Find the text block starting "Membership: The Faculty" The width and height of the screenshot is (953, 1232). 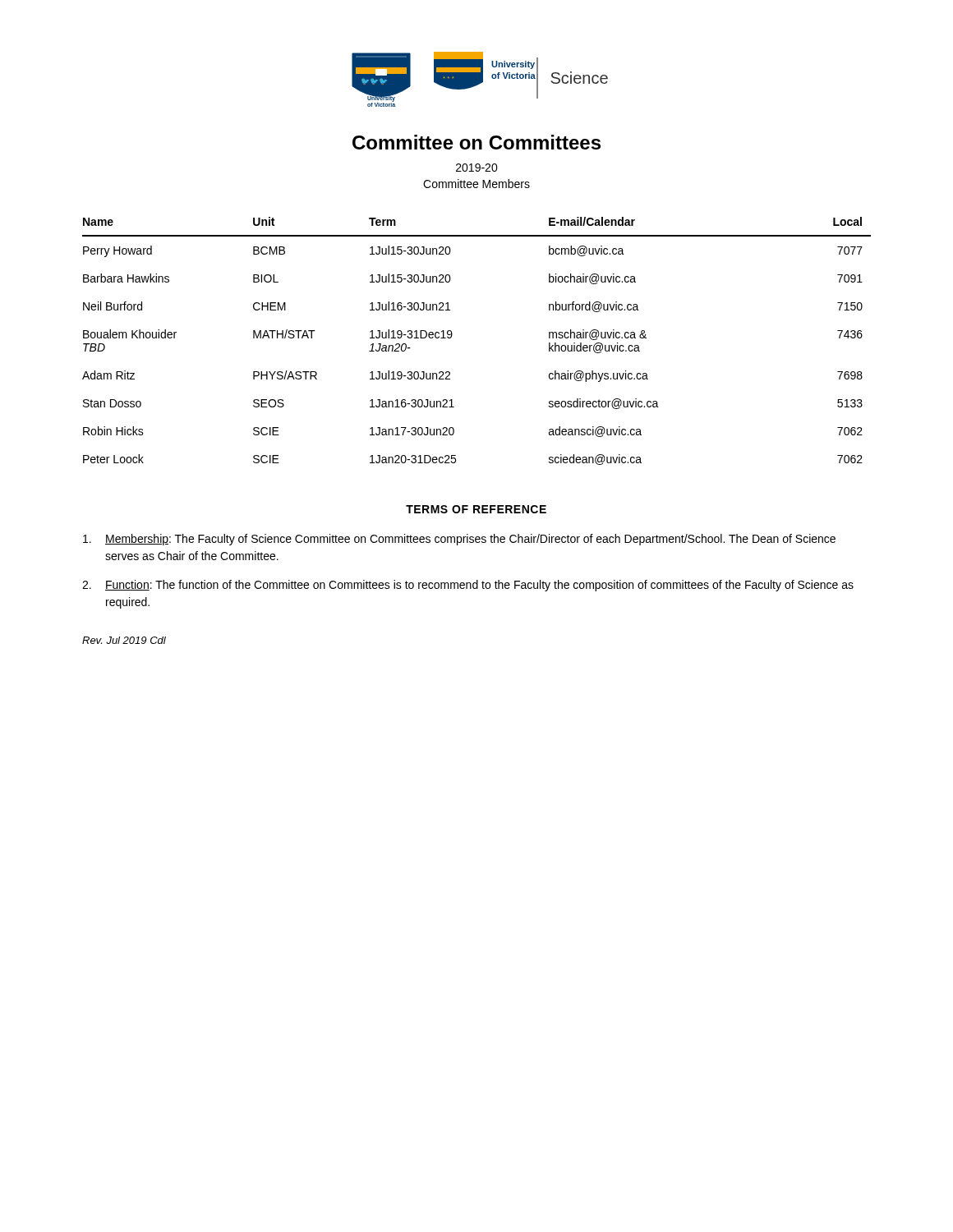(476, 548)
